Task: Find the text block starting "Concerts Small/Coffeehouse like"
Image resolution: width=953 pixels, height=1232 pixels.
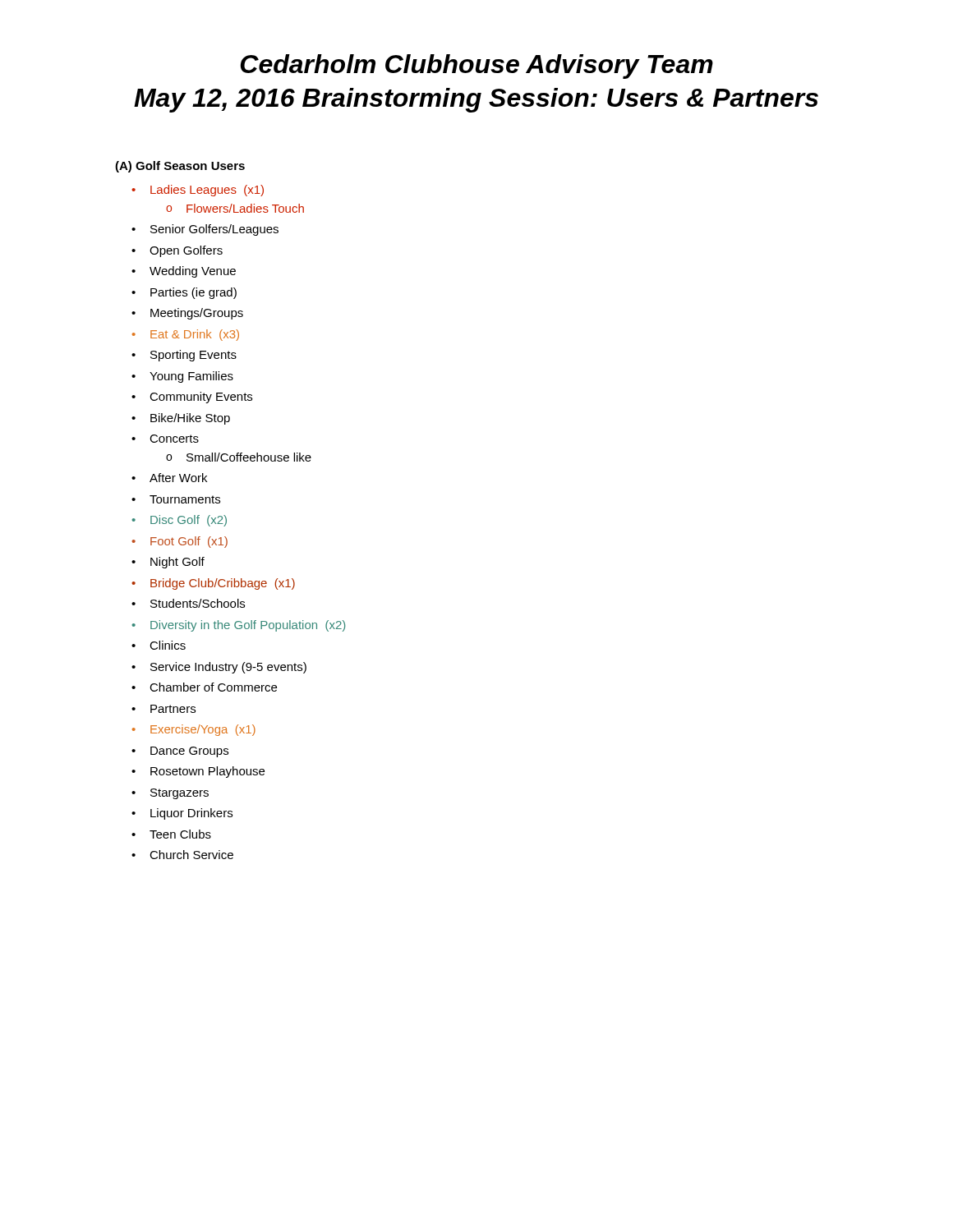Action: [174, 439]
